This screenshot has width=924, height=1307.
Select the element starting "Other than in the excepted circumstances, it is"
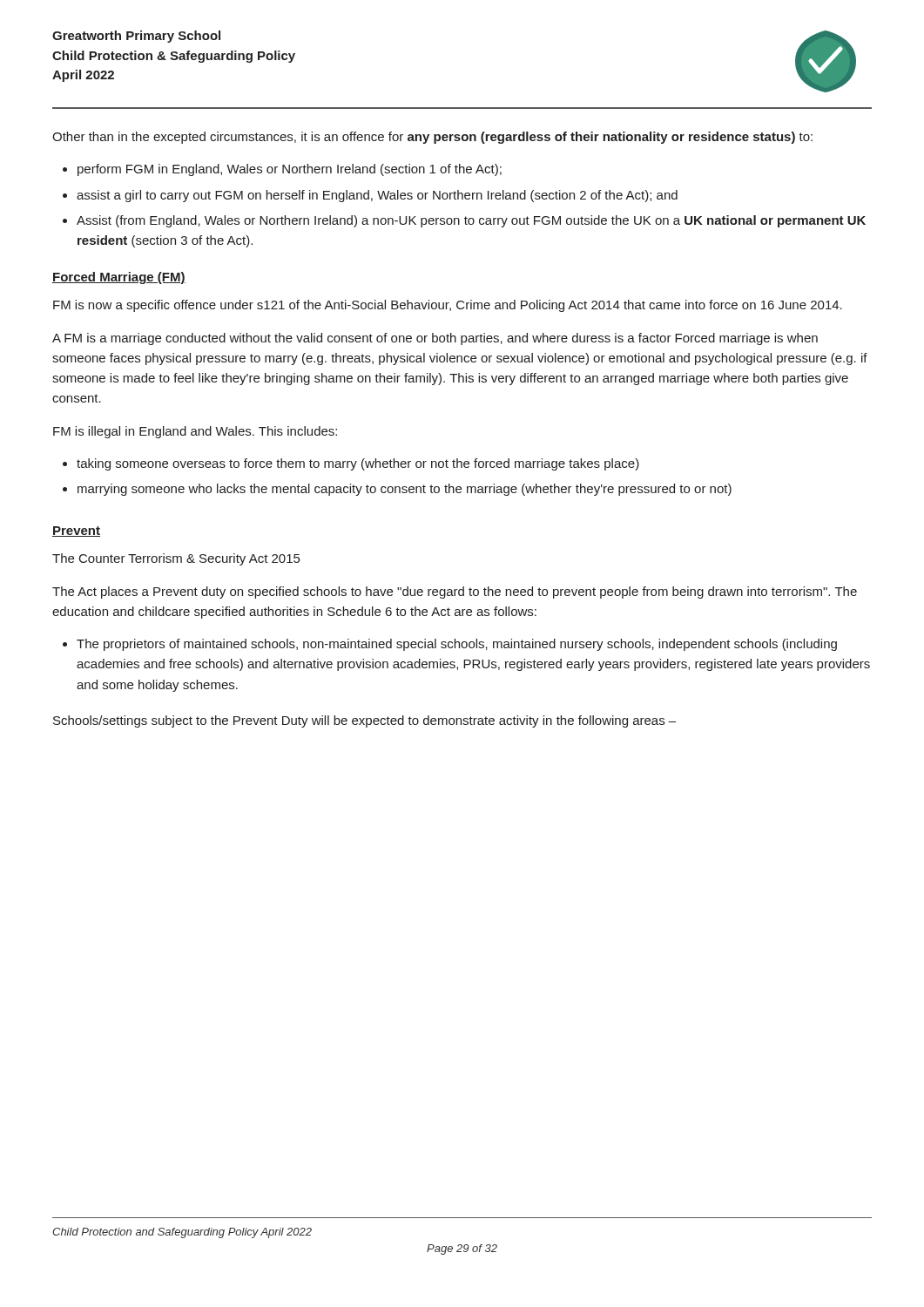pyautogui.click(x=433, y=136)
